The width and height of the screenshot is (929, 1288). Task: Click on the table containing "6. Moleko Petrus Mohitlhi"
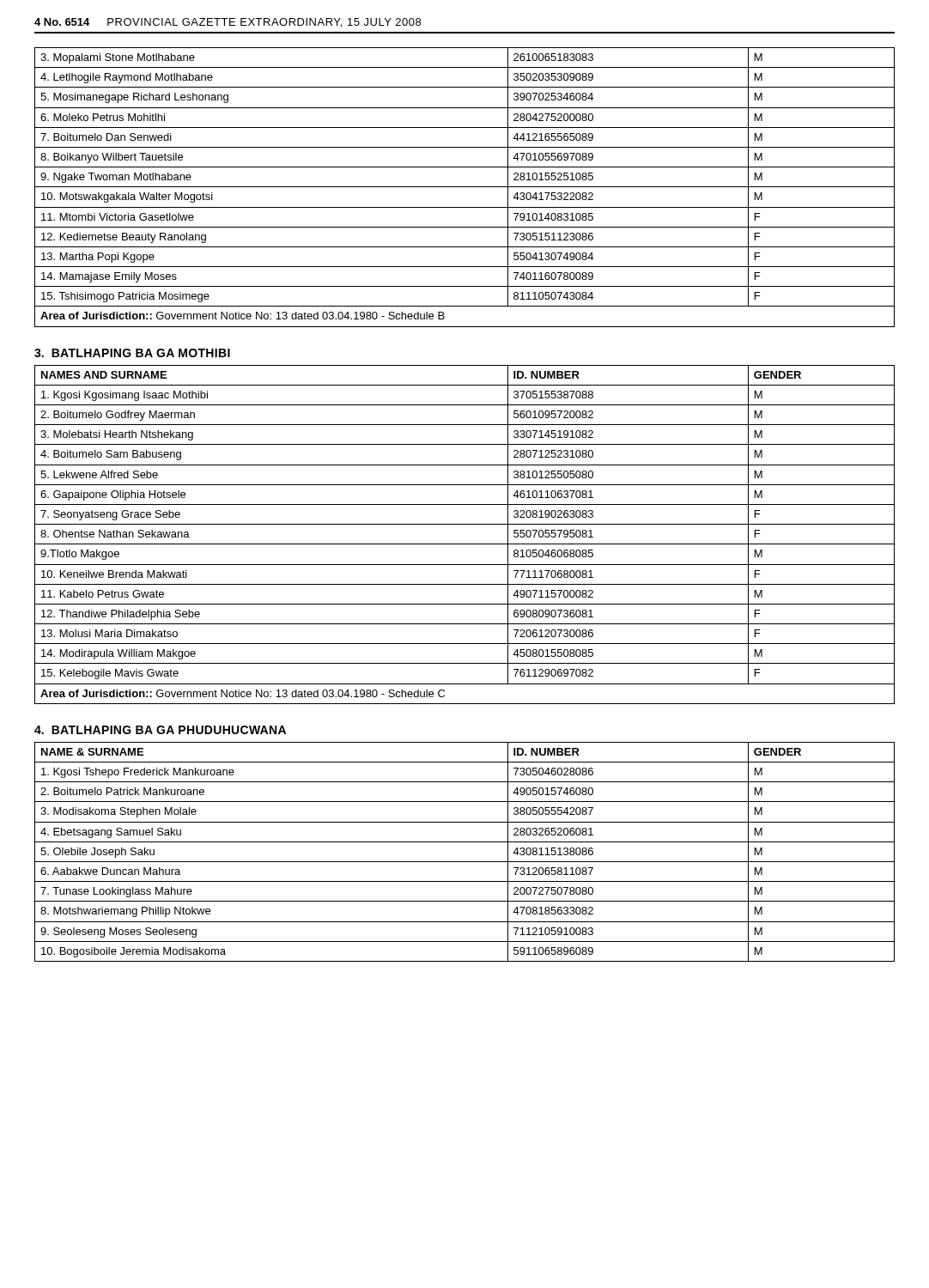(464, 187)
